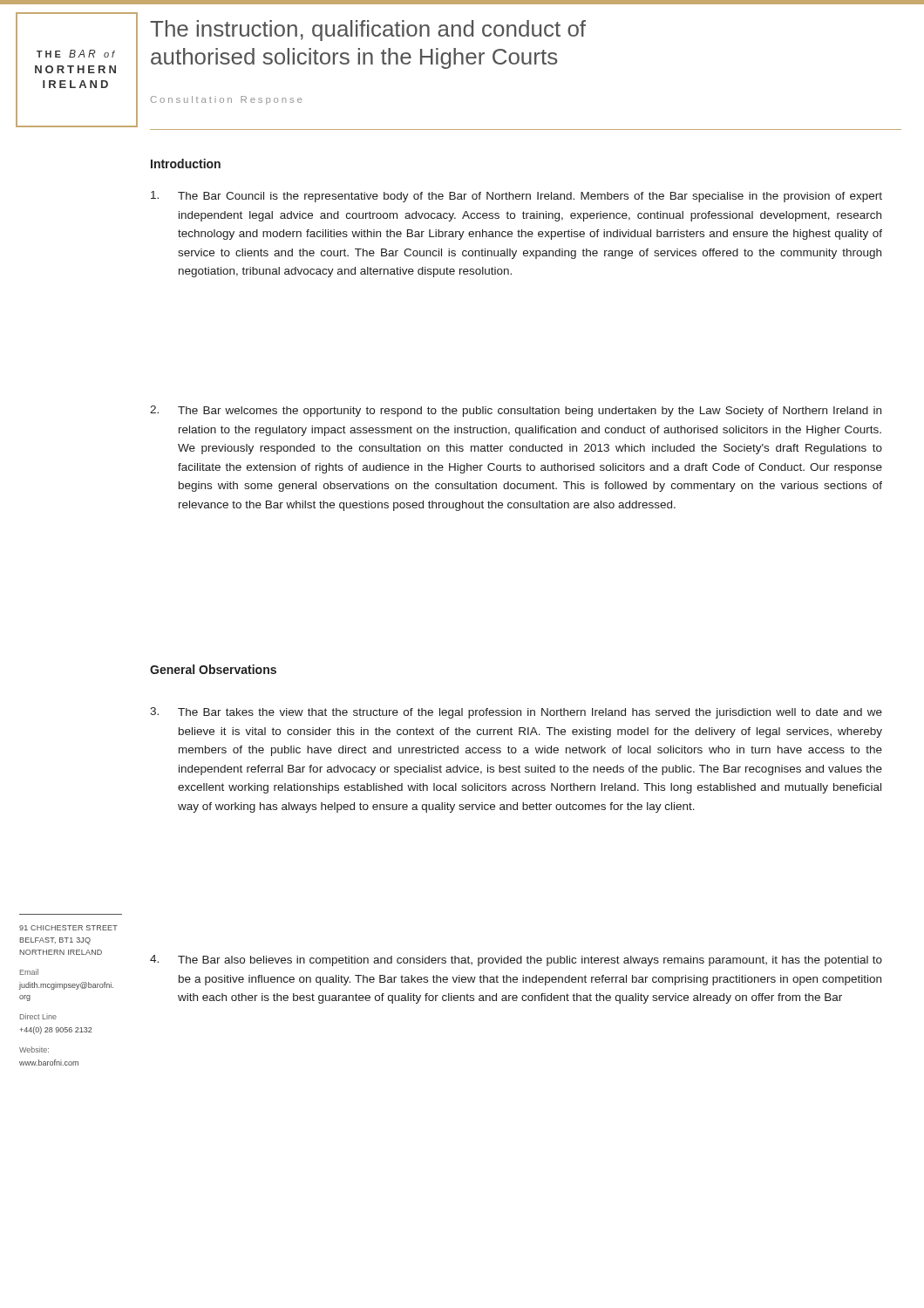Click the passage that begins "The Bar Council is"
Image resolution: width=924 pixels, height=1308 pixels.
[x=516, y=234]
